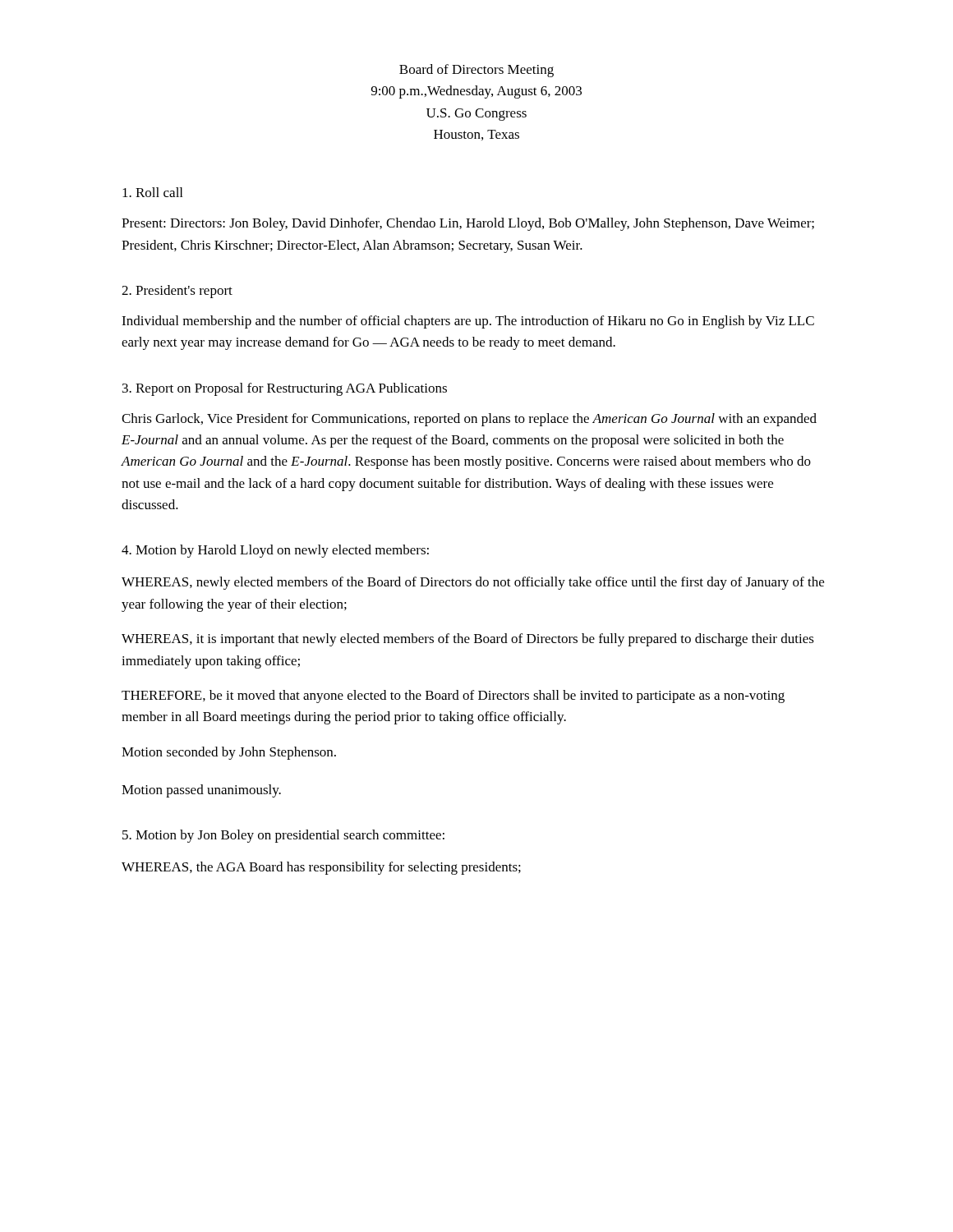Navigate to the passage starting "WHEREAS, newly elected members of the"

tap(473, 593)
